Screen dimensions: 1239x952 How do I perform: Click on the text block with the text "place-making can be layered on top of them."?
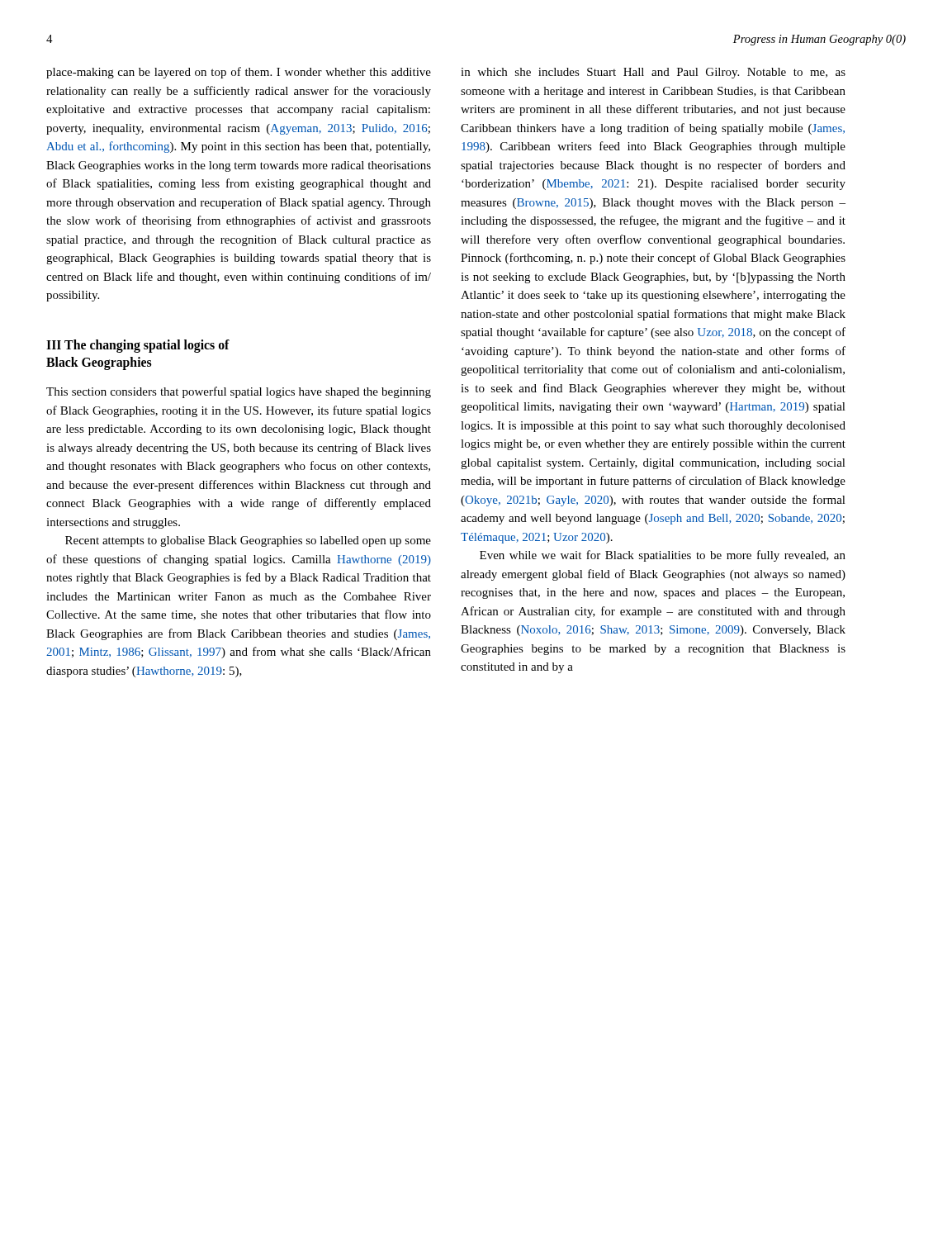click(239, 184)
